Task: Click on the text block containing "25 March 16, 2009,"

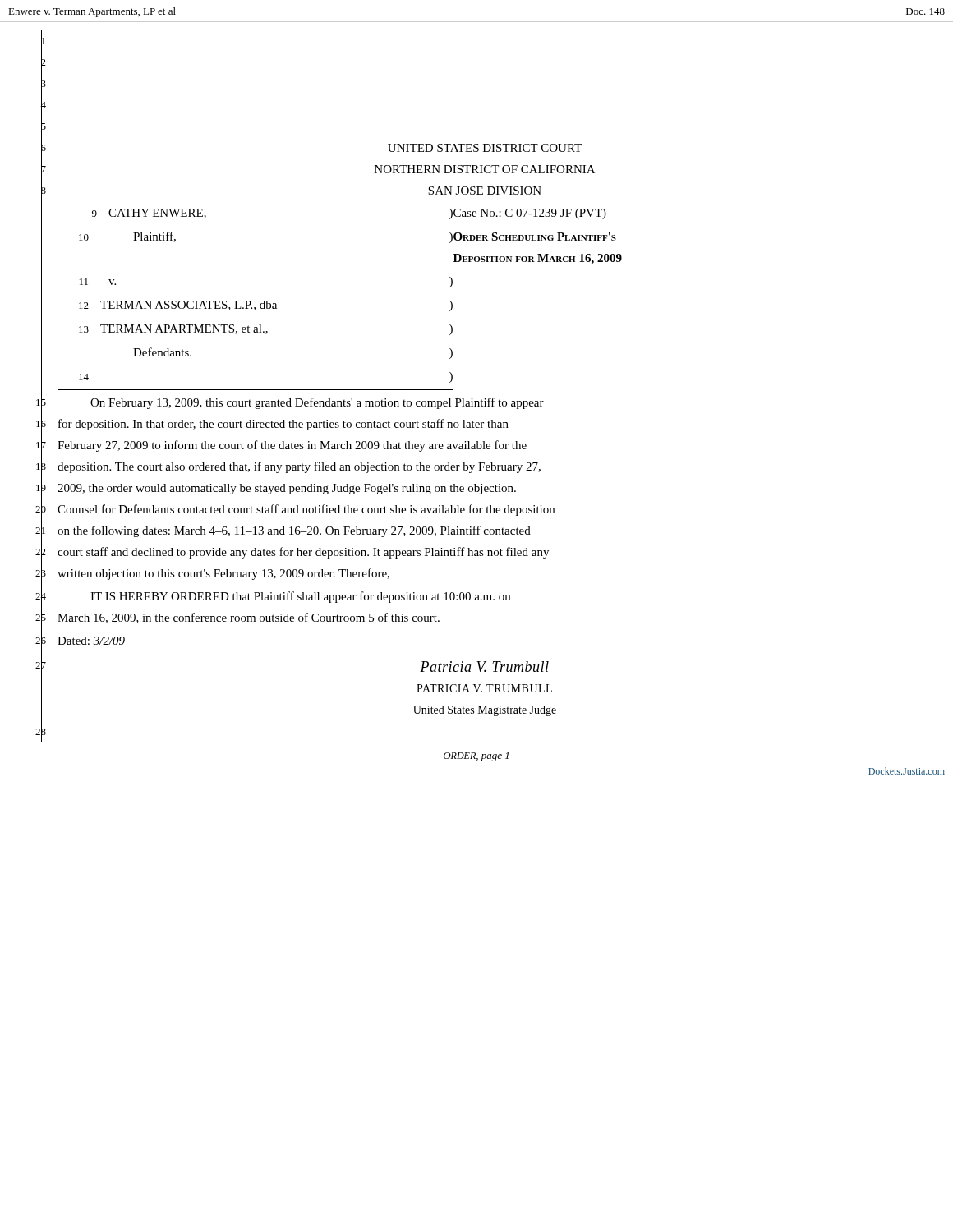Action: tap(249, 618)
